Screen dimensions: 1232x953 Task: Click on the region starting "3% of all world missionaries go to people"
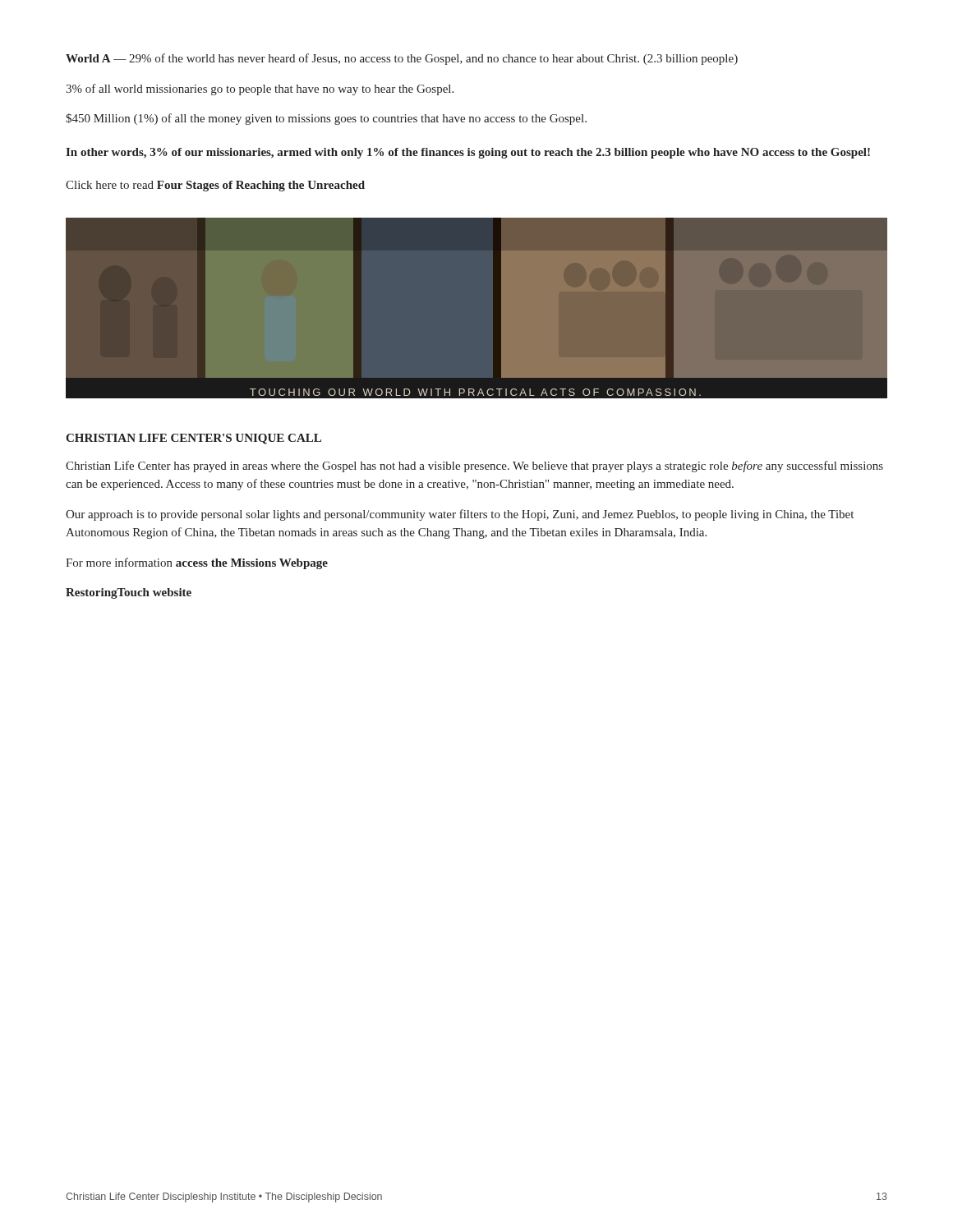tap(260, 88)
